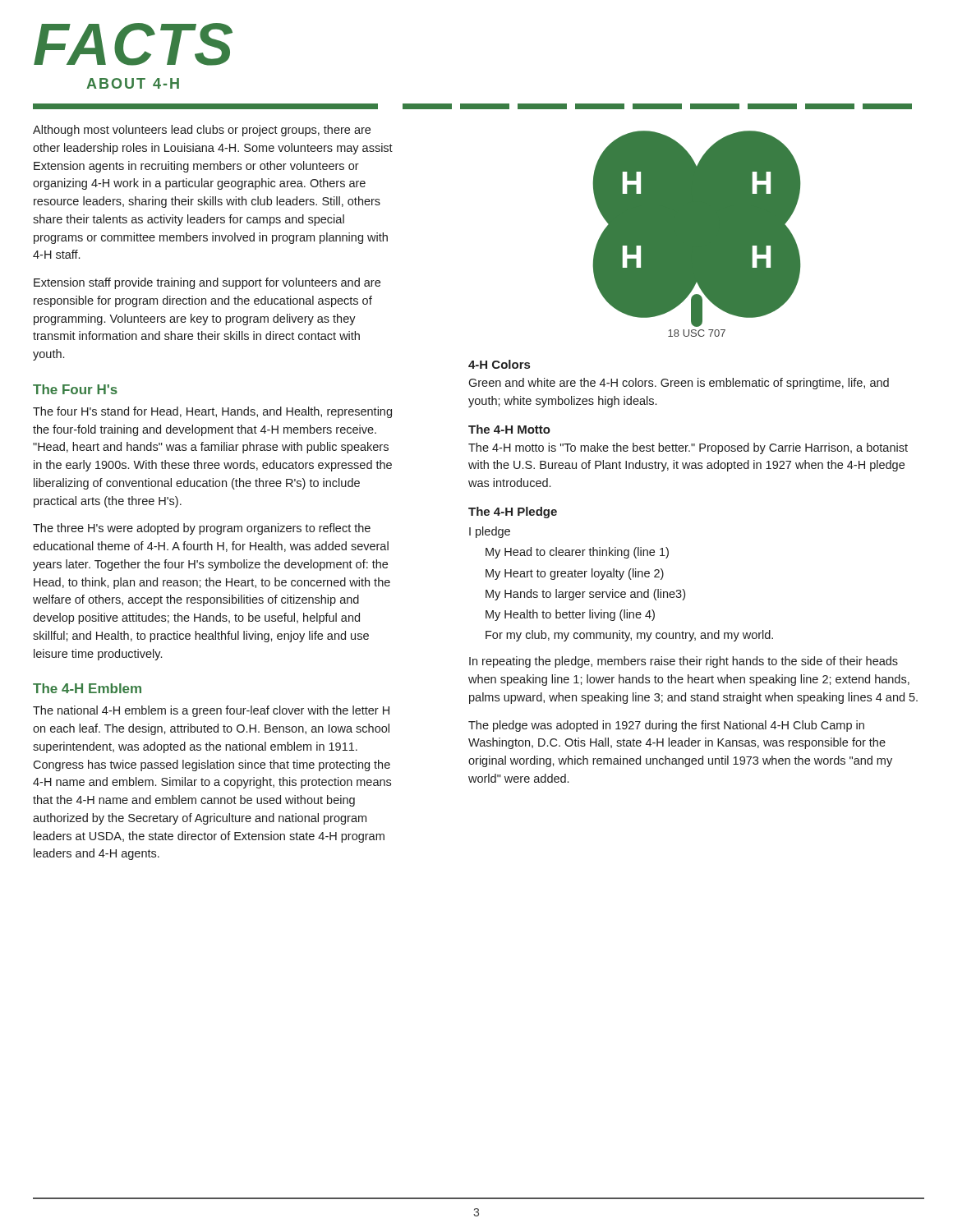
Task: Click on the text block that says "Extension staff provide training and support"
Action: [214, 319]
